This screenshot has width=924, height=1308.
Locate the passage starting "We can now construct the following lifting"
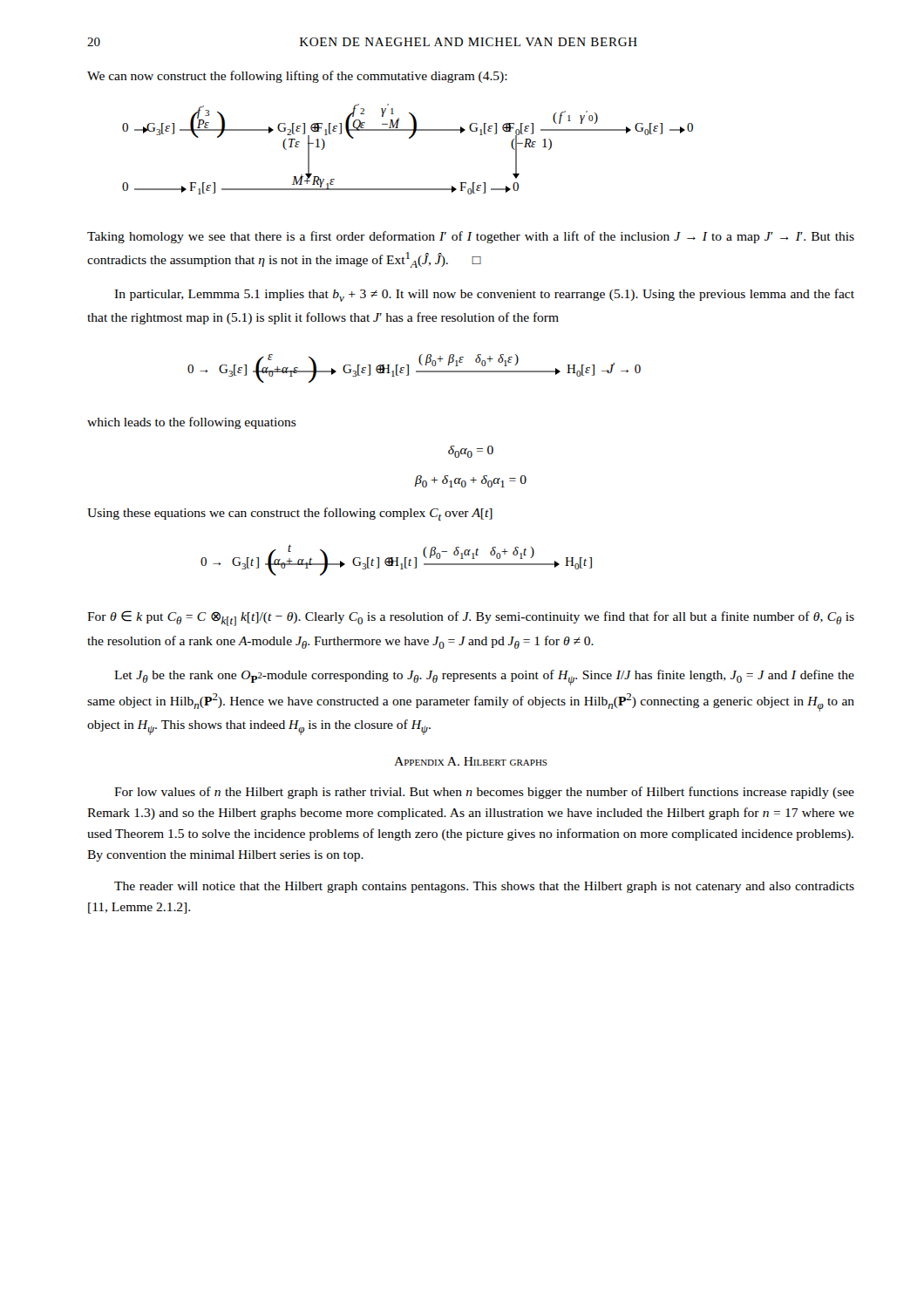click(297, 75)
